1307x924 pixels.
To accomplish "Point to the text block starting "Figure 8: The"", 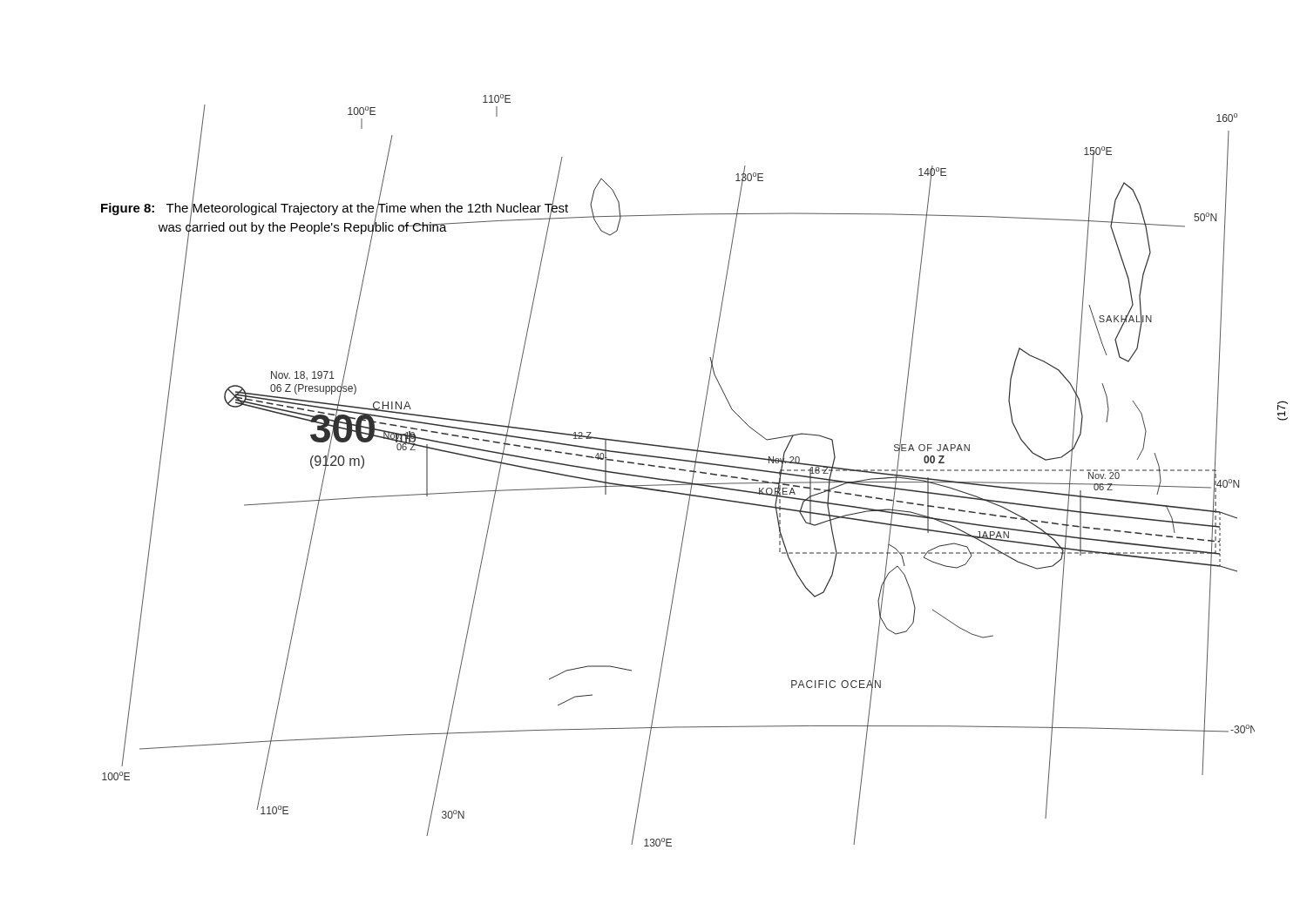I will tap(334, 217).
